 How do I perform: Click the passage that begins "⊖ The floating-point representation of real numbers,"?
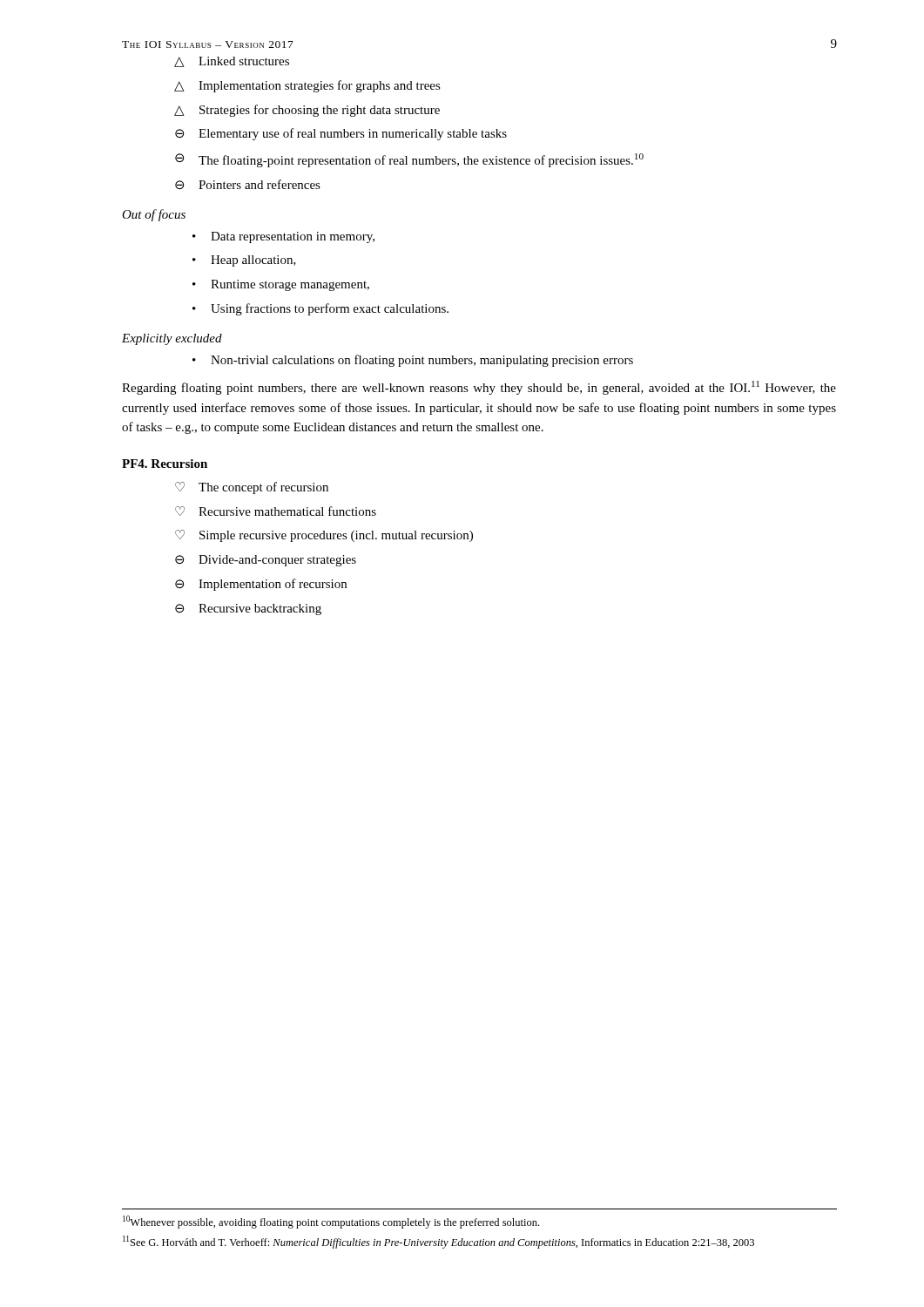(505, 160)
